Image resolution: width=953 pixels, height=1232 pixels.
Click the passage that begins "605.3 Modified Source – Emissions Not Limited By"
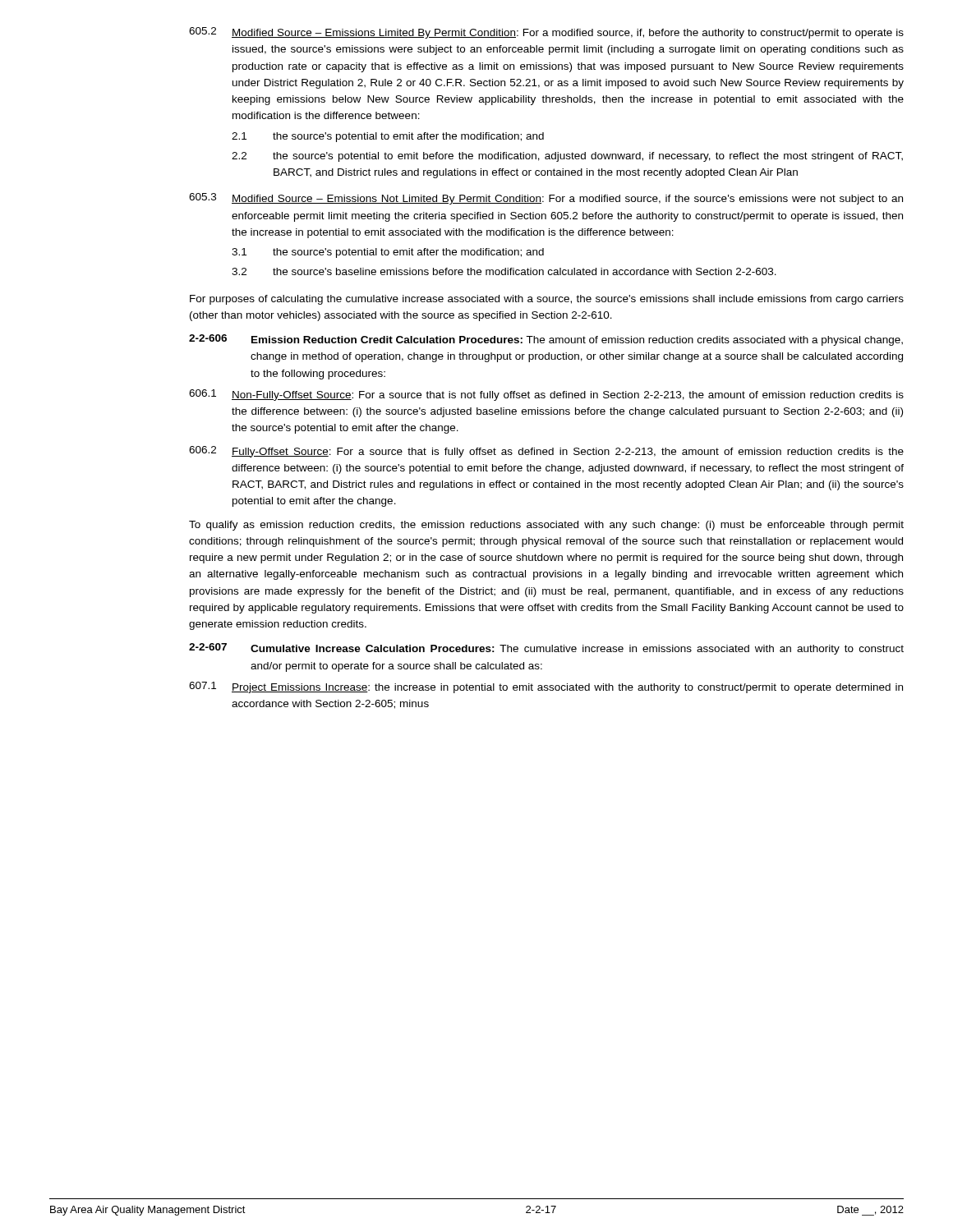pos(546,237)
